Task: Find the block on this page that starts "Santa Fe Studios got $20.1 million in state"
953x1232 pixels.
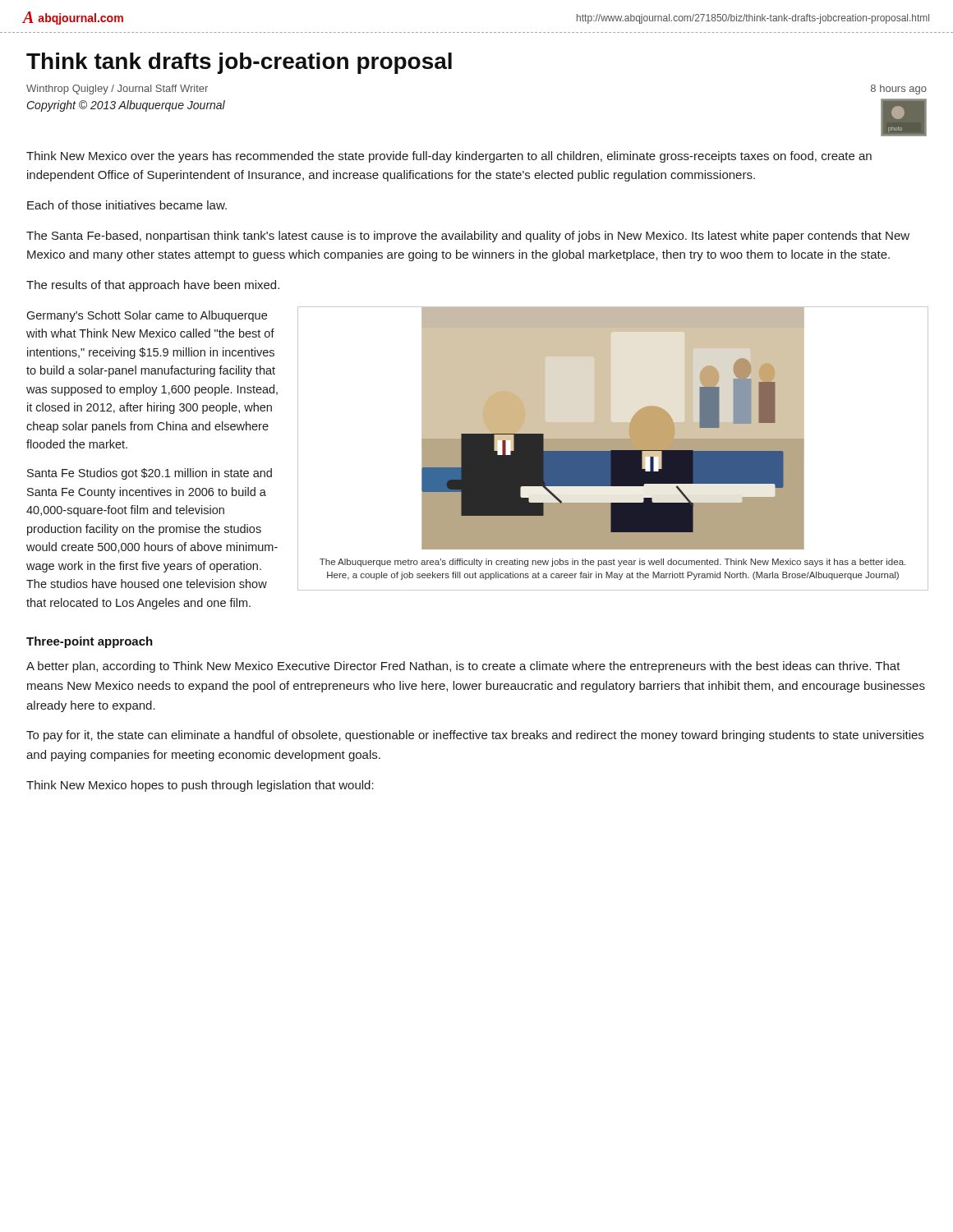Action: point(152,538)
